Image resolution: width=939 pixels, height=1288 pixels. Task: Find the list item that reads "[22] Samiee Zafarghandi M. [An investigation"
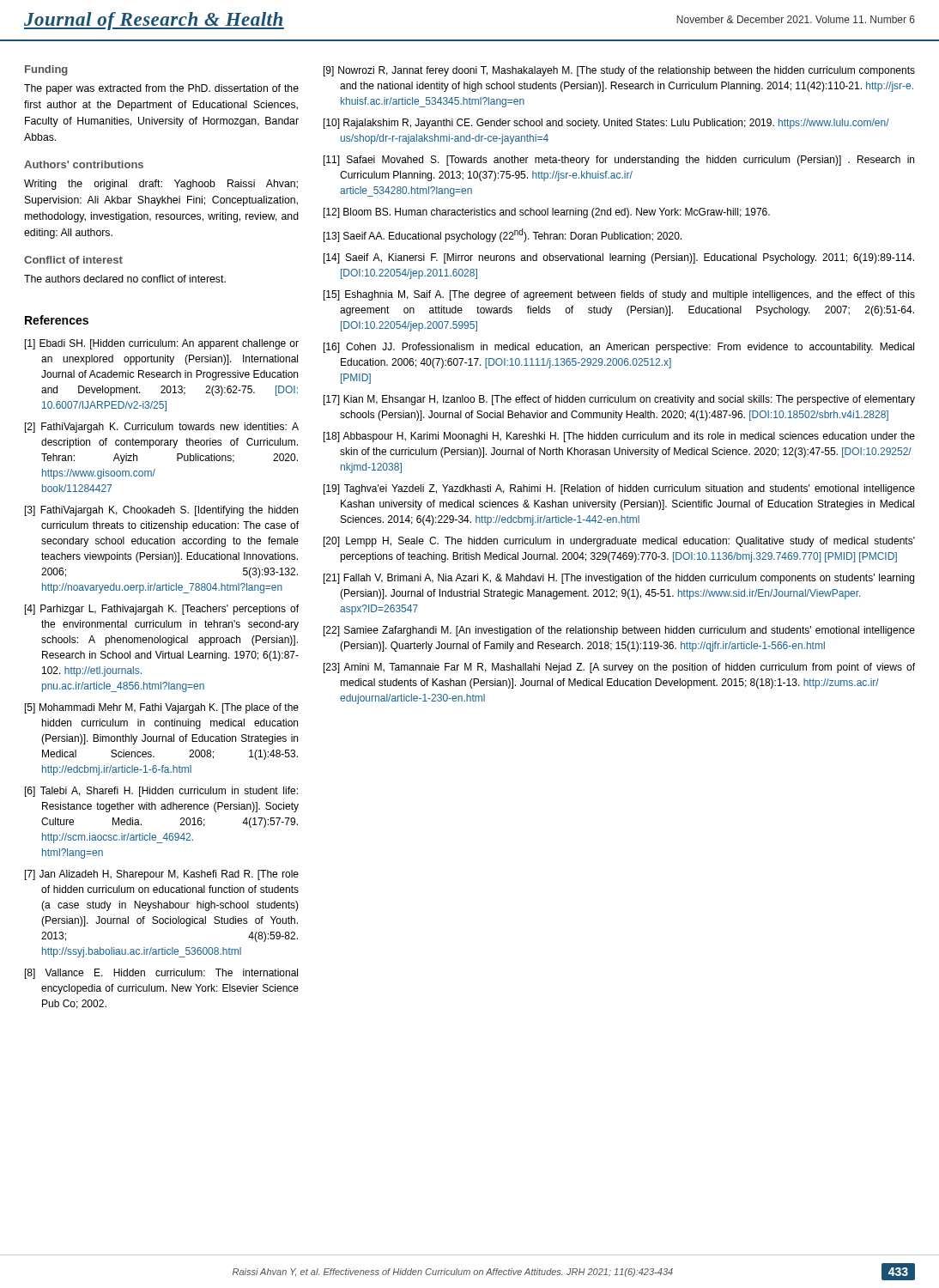pyautogui.click(x=619, y=638)
